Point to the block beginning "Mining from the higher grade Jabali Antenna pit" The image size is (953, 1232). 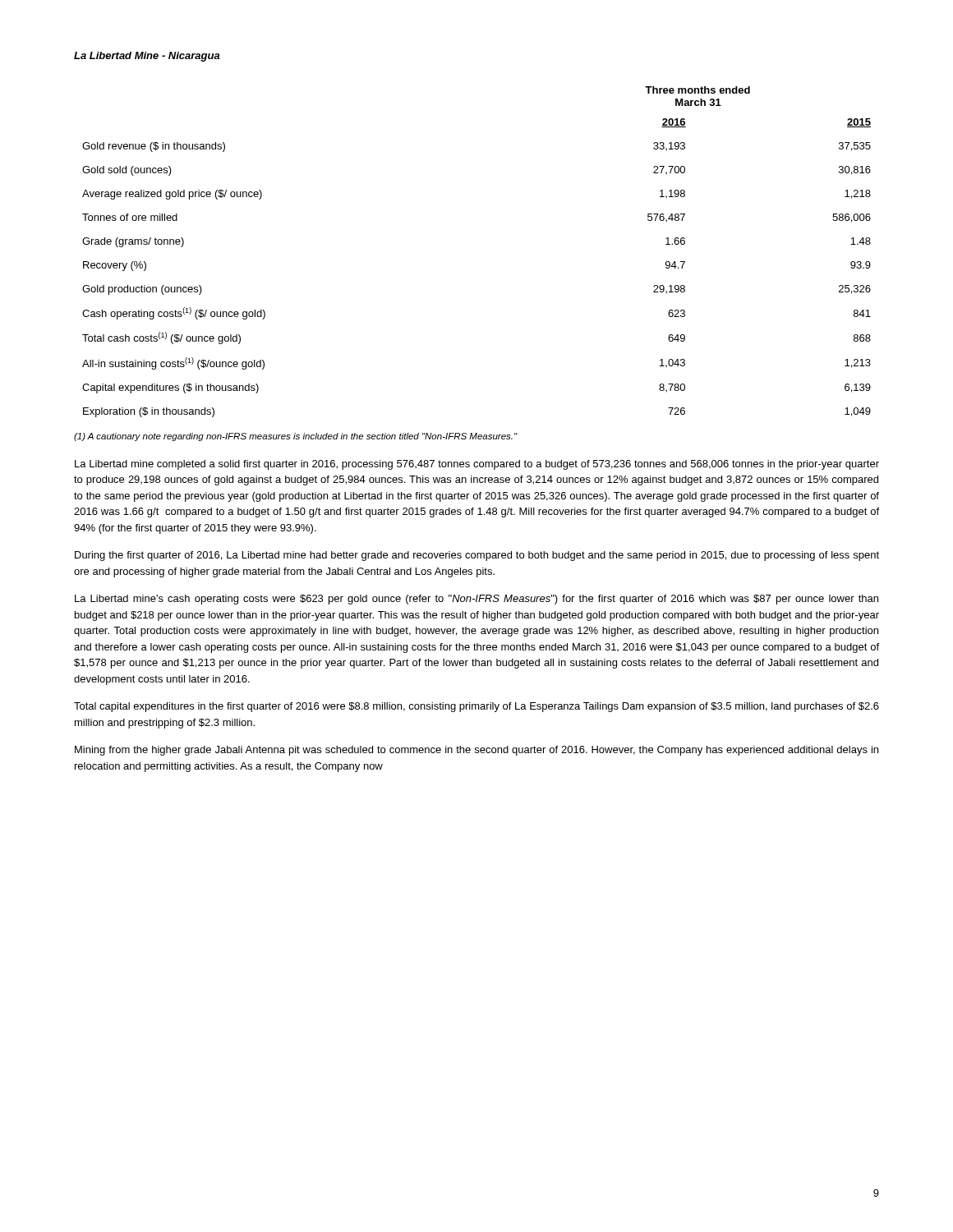(x=476, y=758)
